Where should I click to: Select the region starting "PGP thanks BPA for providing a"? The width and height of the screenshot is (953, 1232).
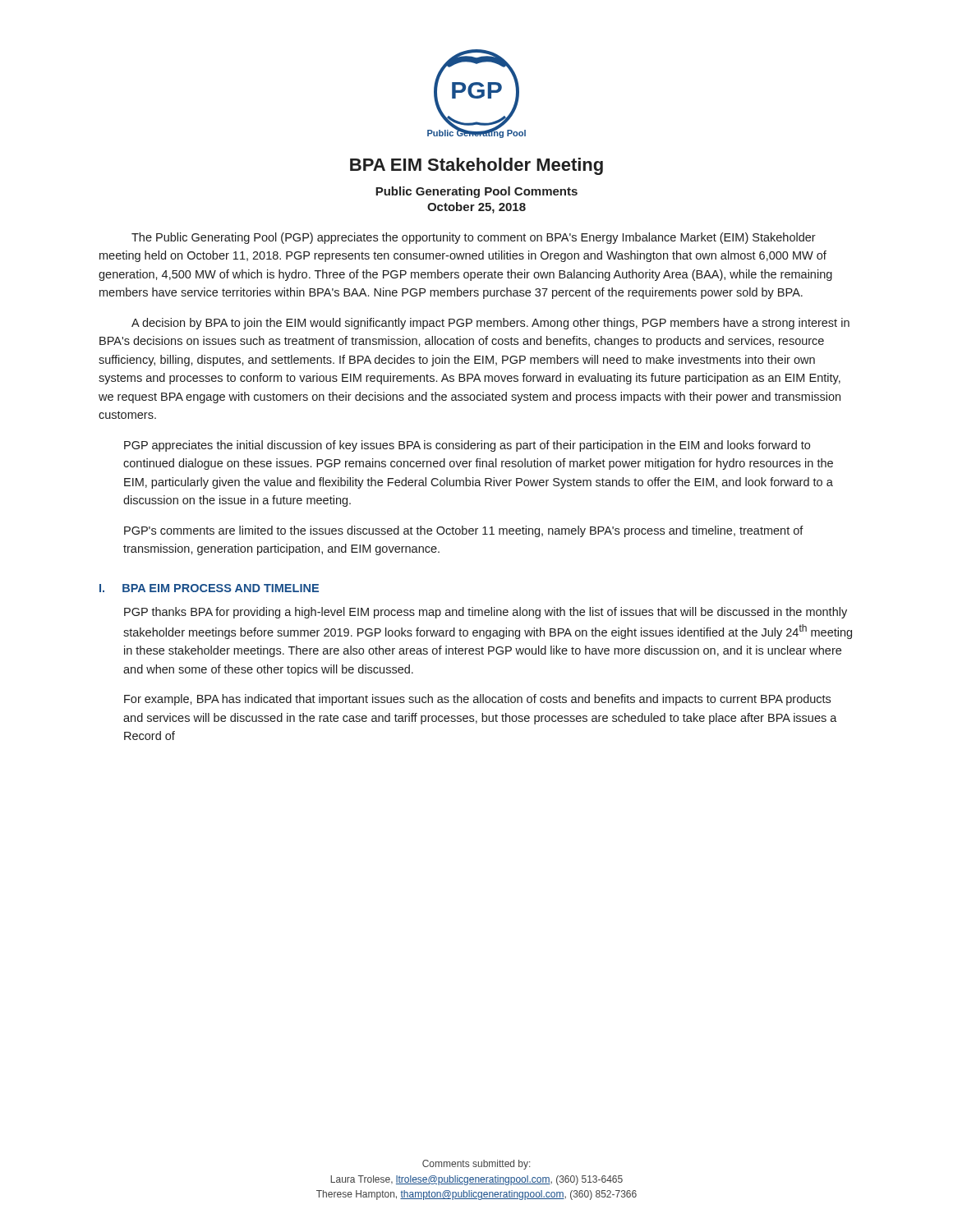click(488, 640)
